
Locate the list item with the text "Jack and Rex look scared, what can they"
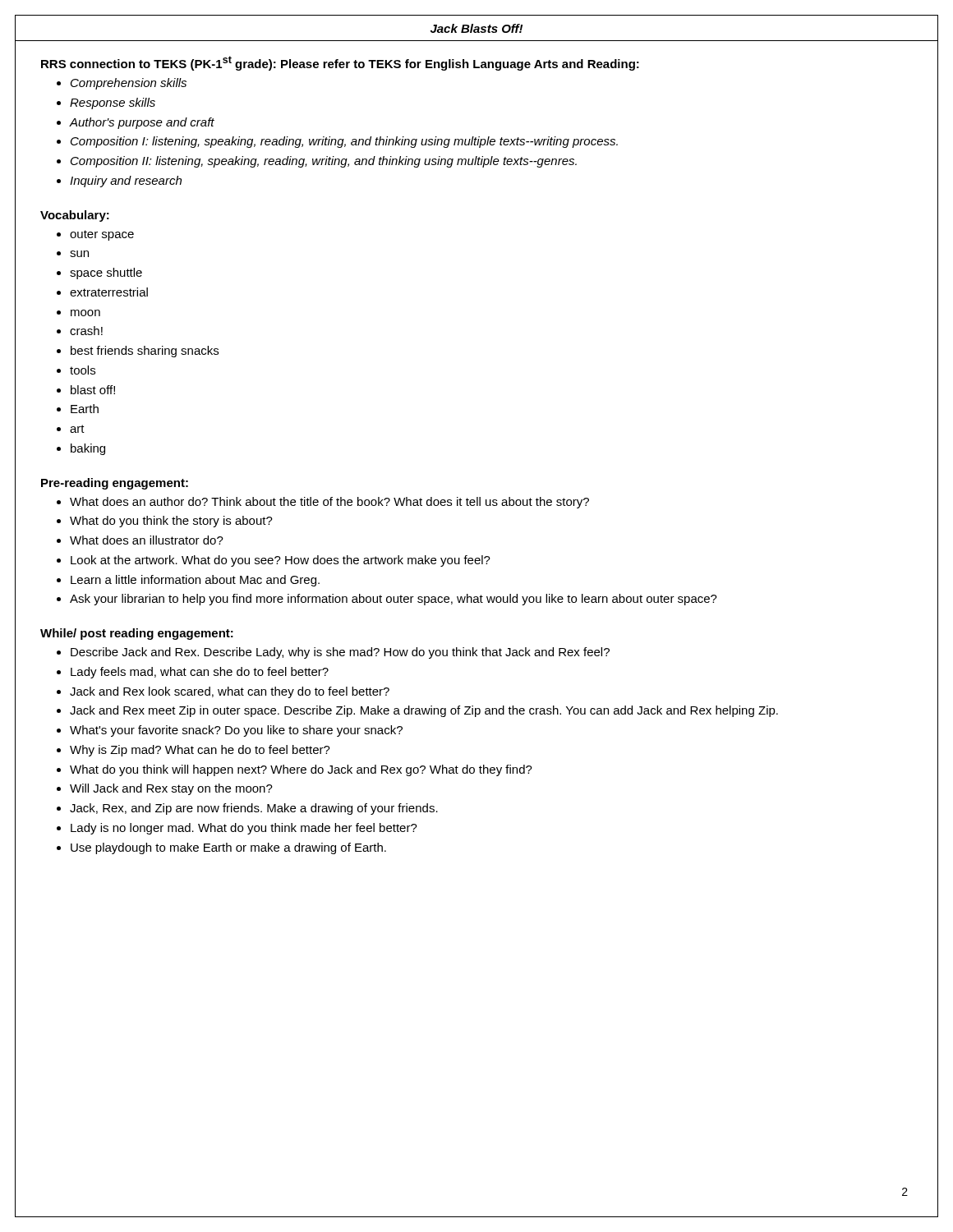[x=230, y=691]
